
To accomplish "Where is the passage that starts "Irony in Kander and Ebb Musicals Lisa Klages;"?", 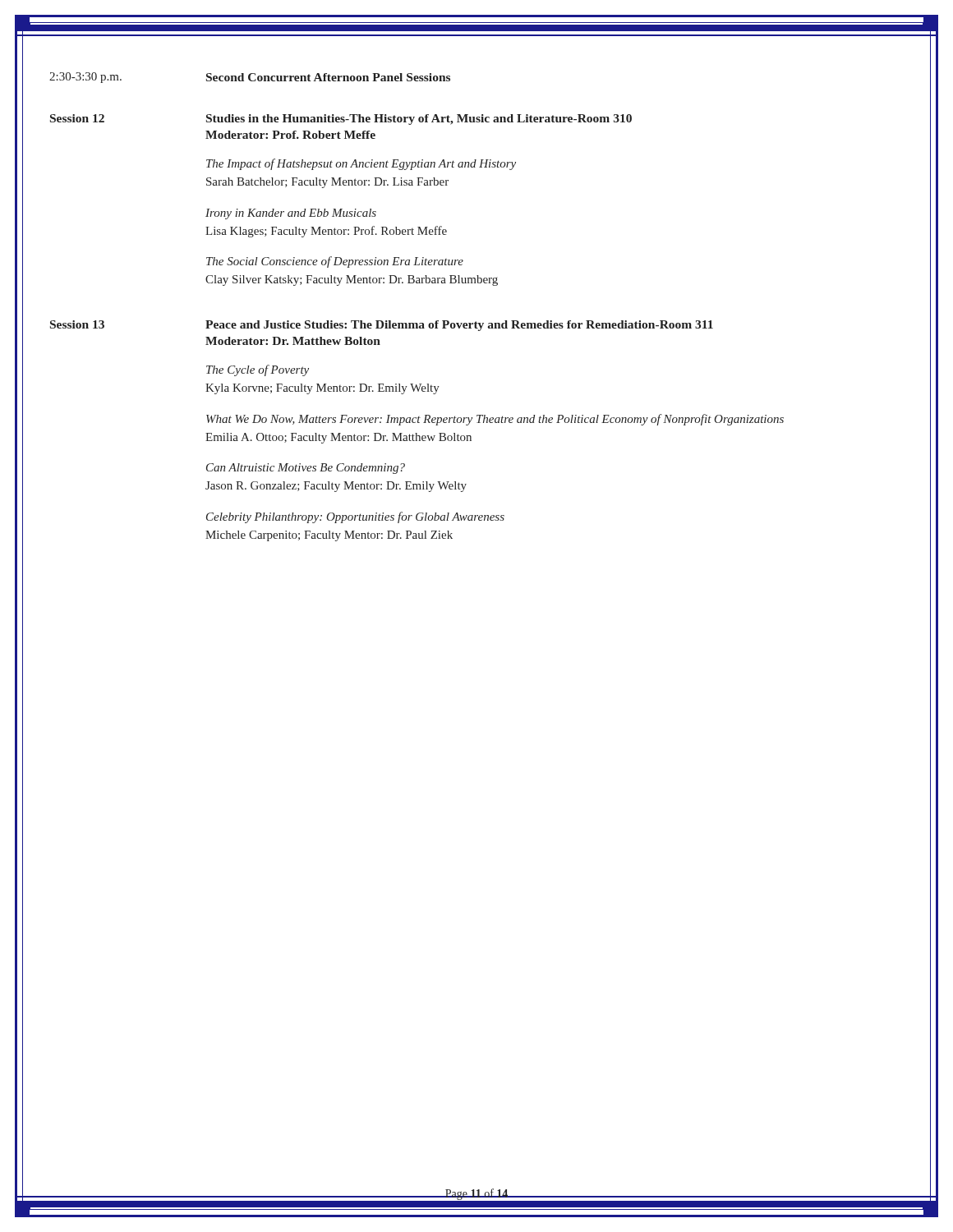I will pyautogui.click(x=291, y=214).
